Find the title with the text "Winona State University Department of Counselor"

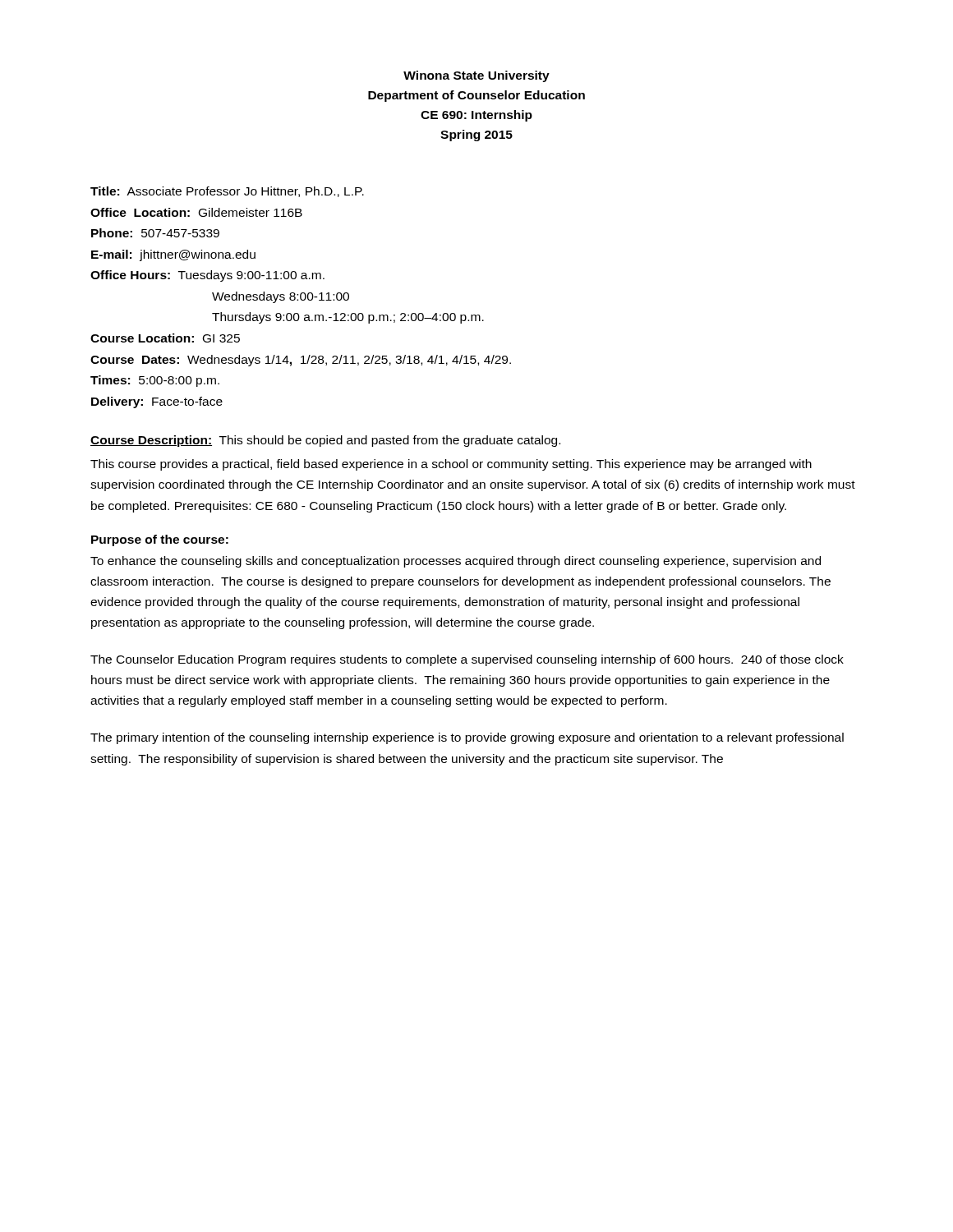click(476, 105)
